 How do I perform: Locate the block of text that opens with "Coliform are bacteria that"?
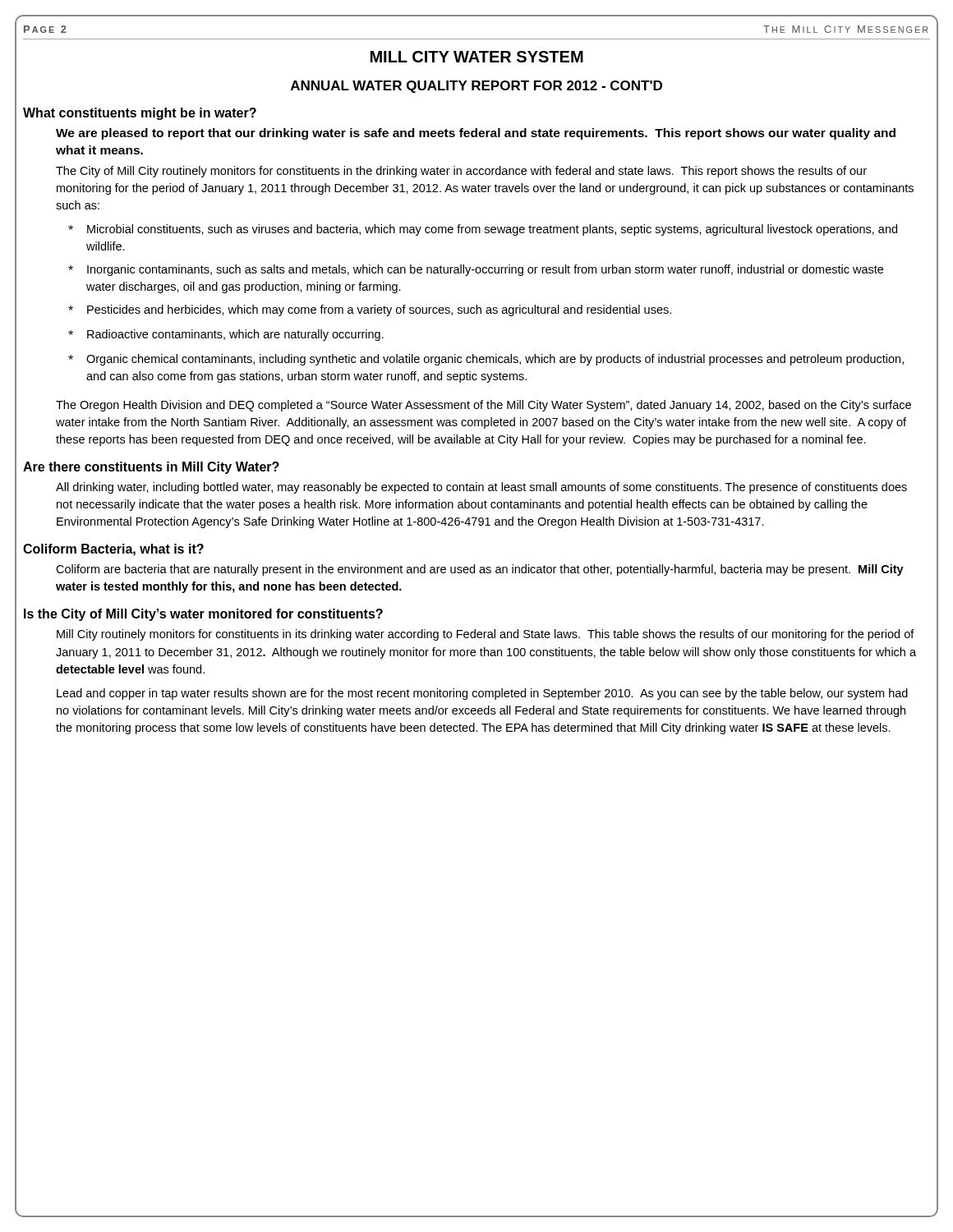(480, 578)
